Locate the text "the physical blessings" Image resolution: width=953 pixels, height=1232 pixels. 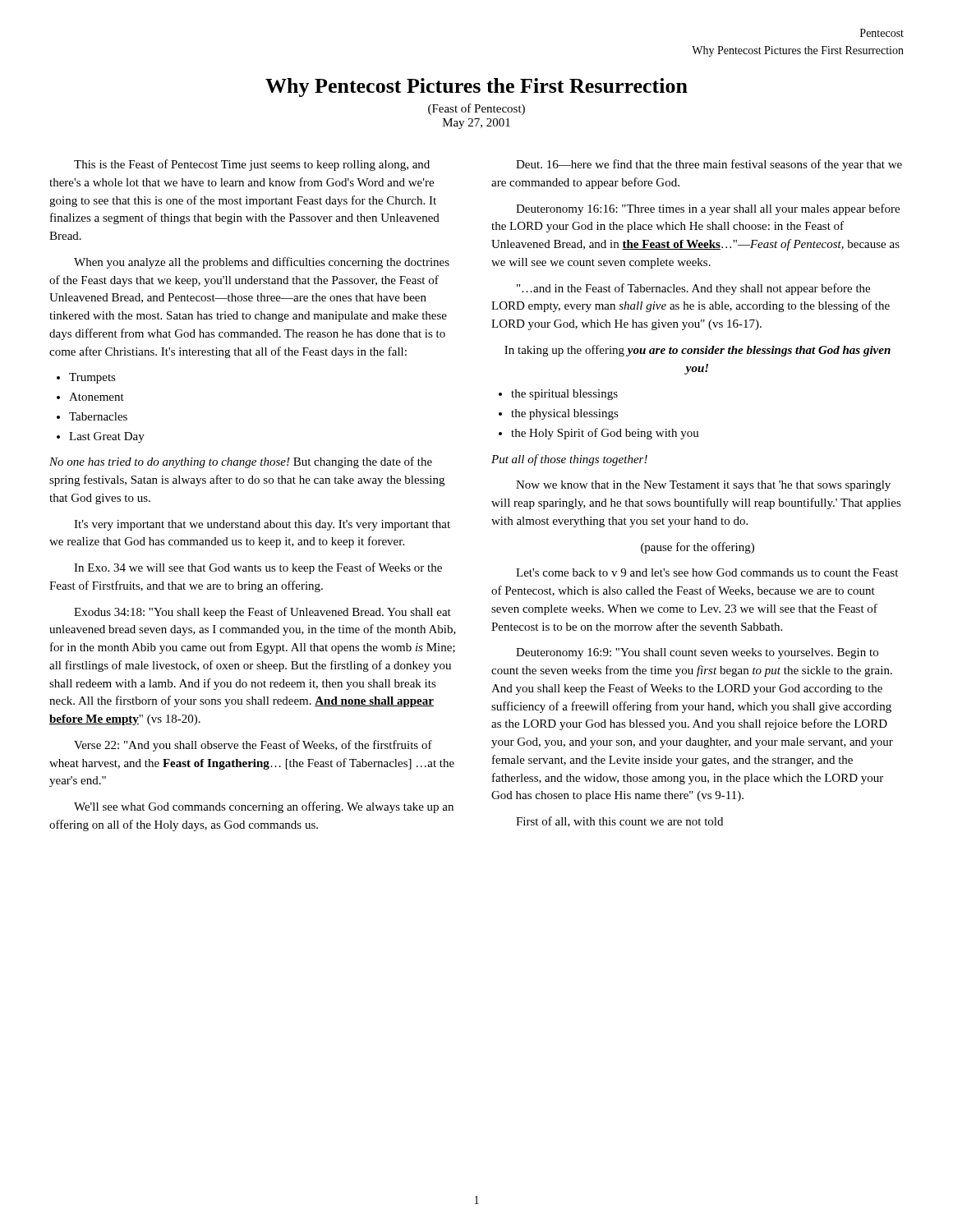(565, 413)
